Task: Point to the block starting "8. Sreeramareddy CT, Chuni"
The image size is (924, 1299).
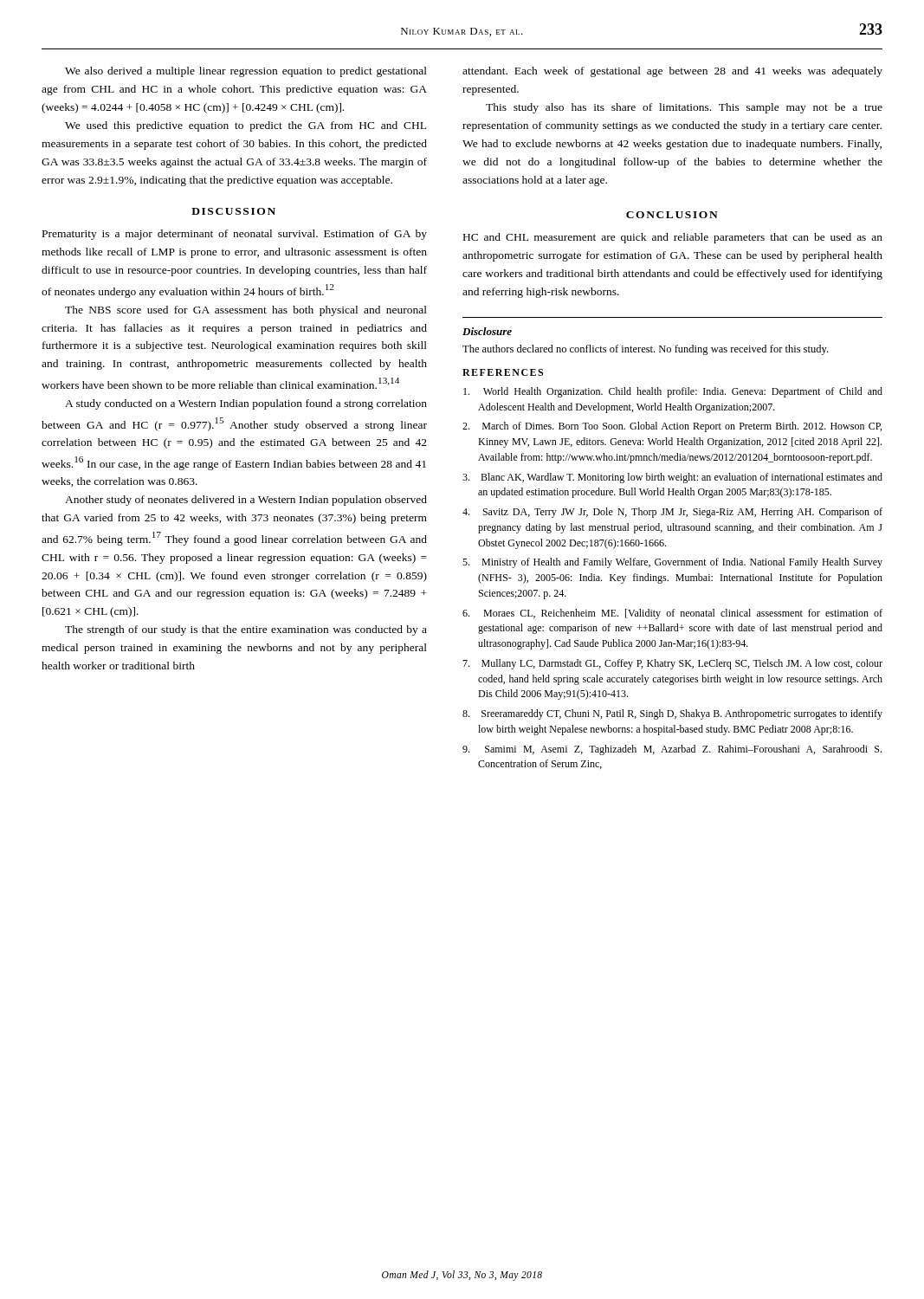Action: point(672,722)
